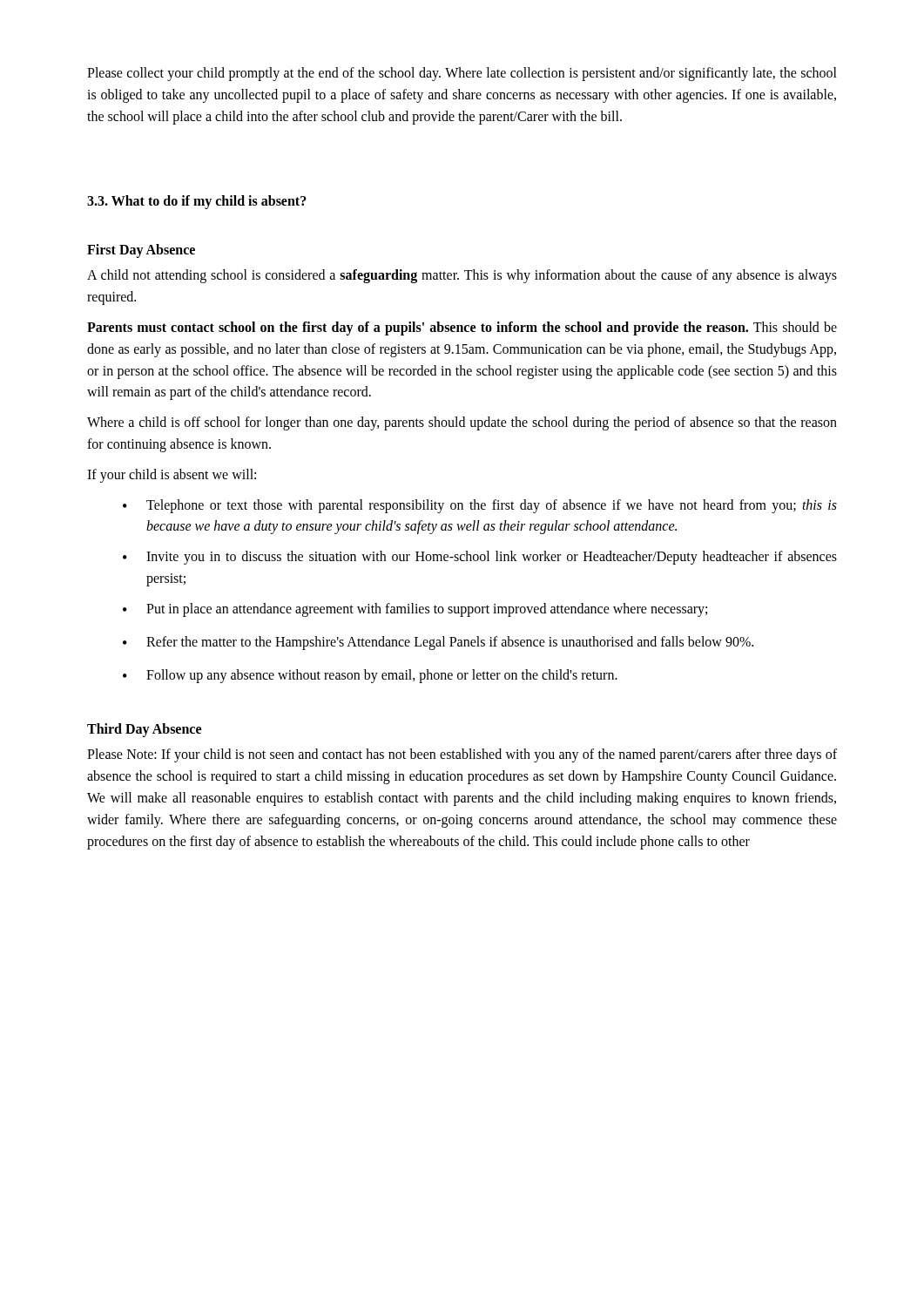Find the list item containing "• Telephone or"
Image resolution: width=924 pixels, height=1307 pixels.
pos(479,516)
